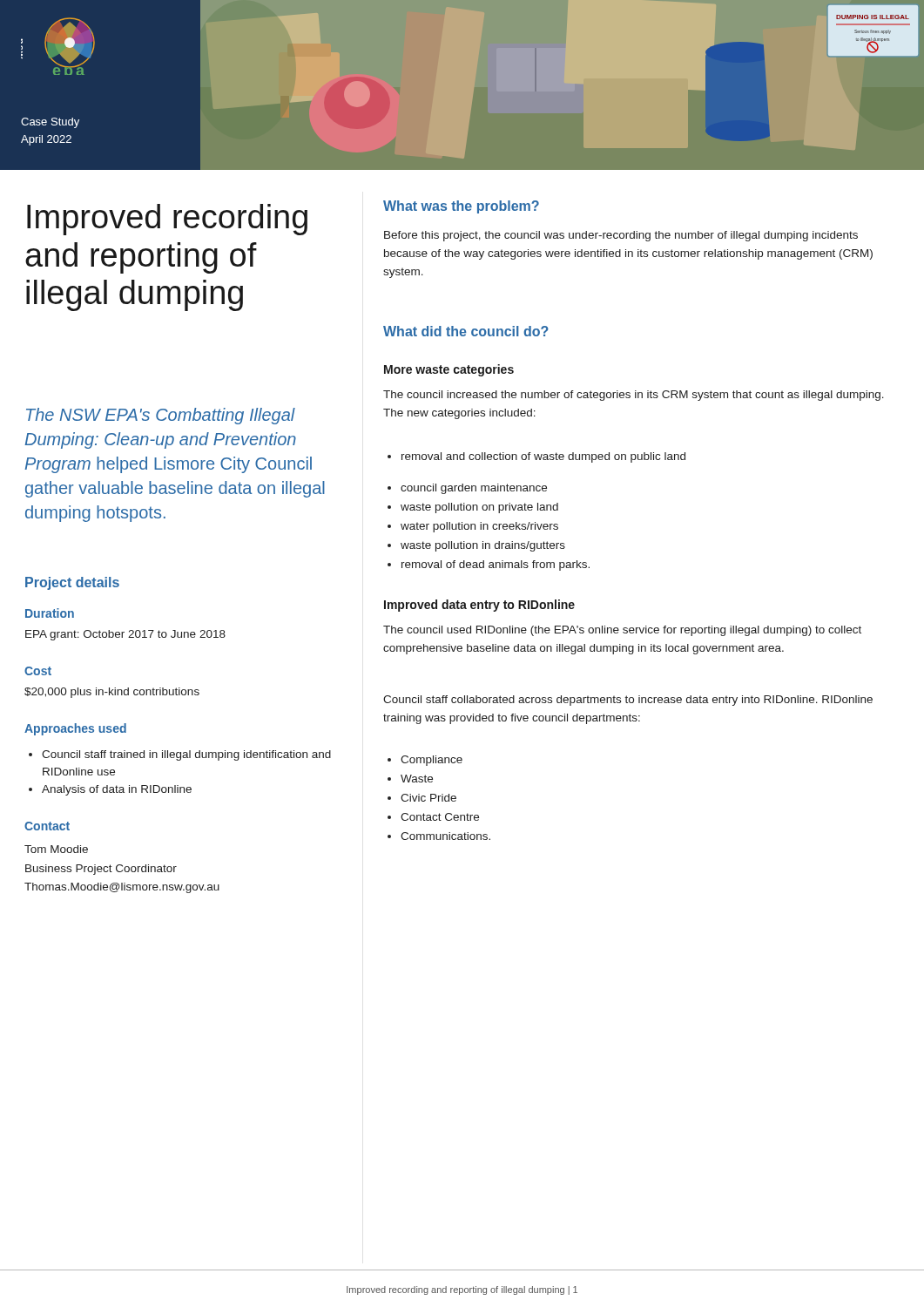This screenshot has height=1307, width=924.
Task: Find the text block with the text "The NSW EPA's Combatting Illegal Dumping:"
Action: coord(185,464)
